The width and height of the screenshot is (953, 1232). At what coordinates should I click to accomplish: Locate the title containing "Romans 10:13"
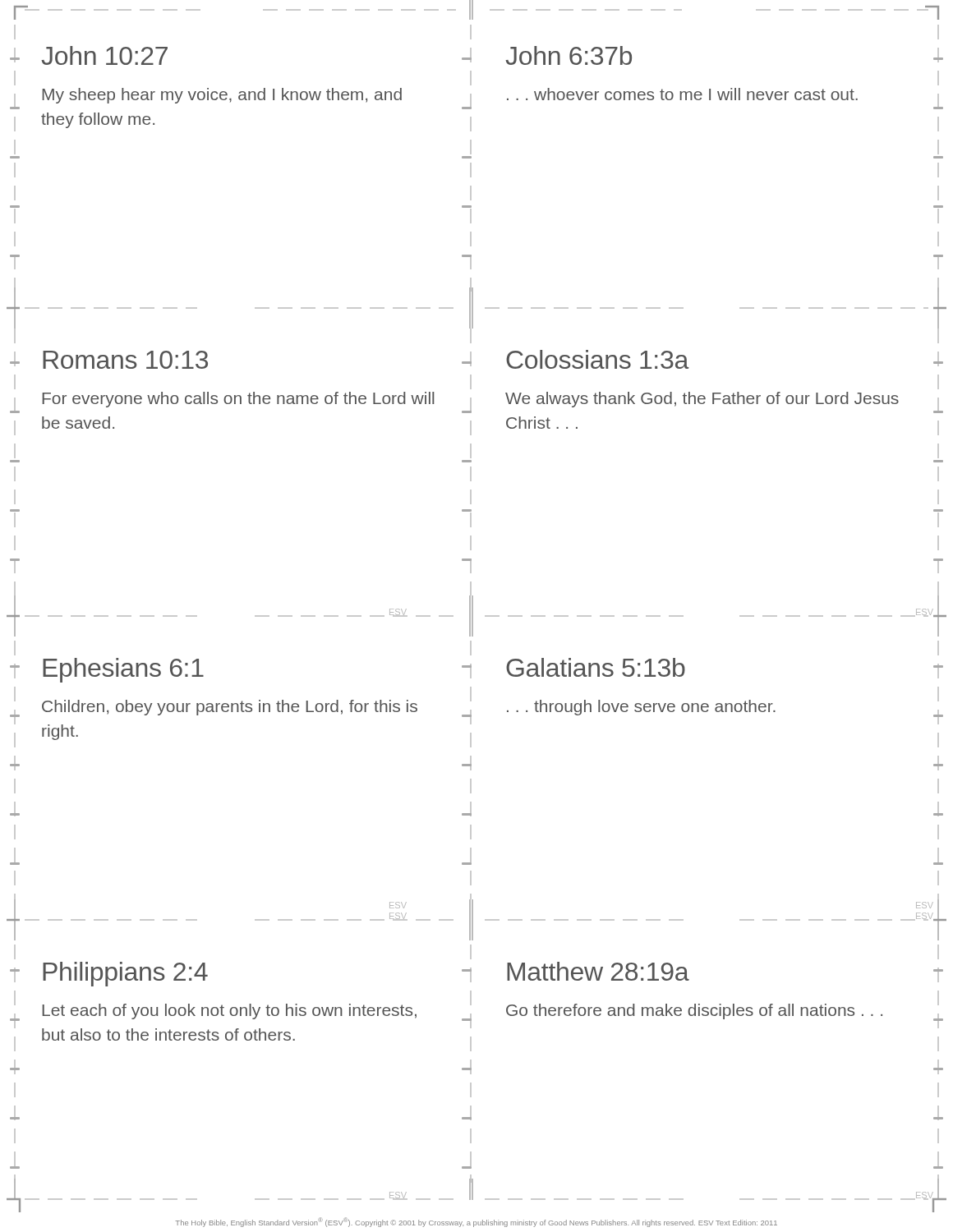125,360
